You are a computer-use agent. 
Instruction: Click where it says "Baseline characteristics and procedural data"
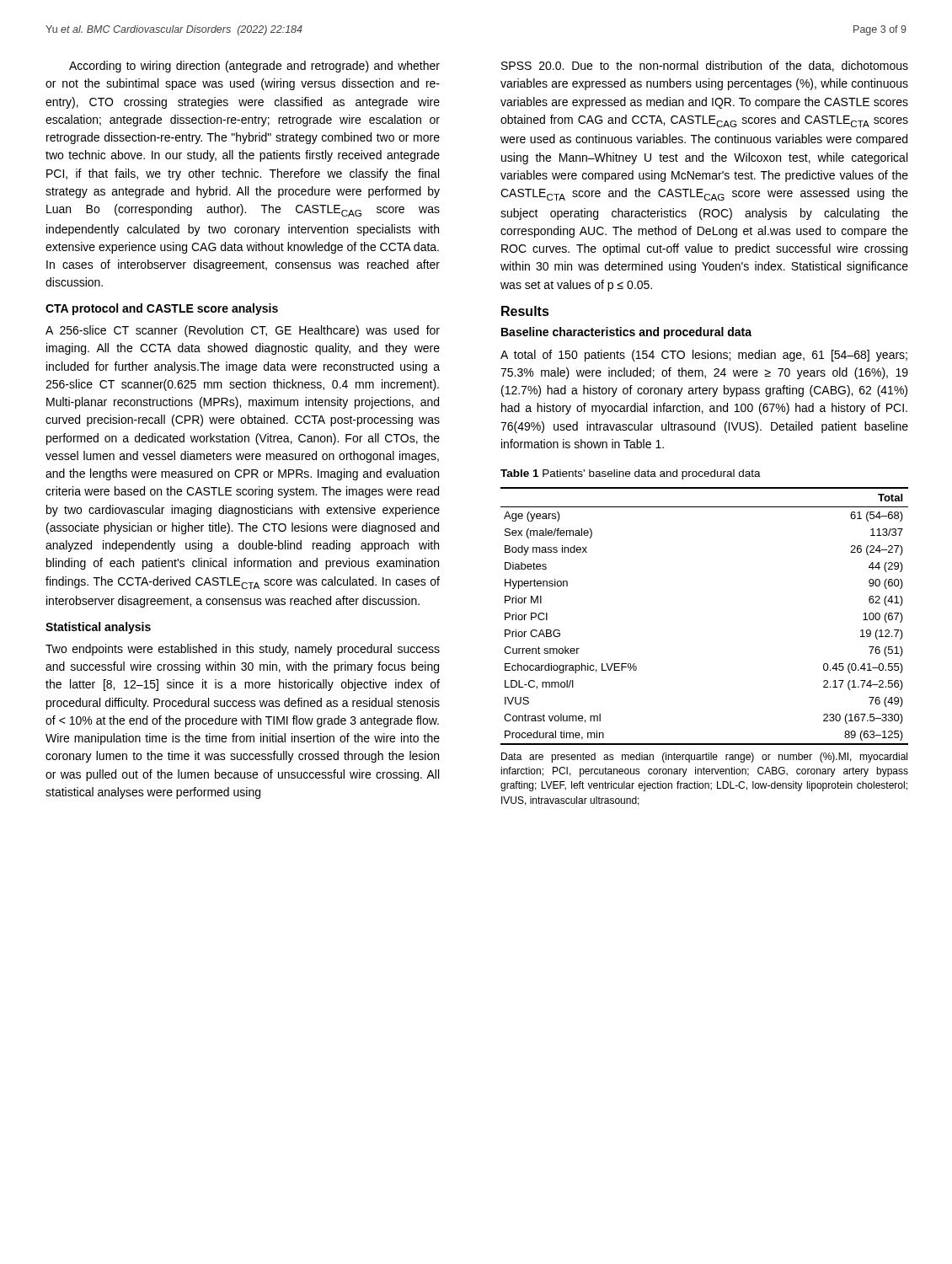coord(704,333)
